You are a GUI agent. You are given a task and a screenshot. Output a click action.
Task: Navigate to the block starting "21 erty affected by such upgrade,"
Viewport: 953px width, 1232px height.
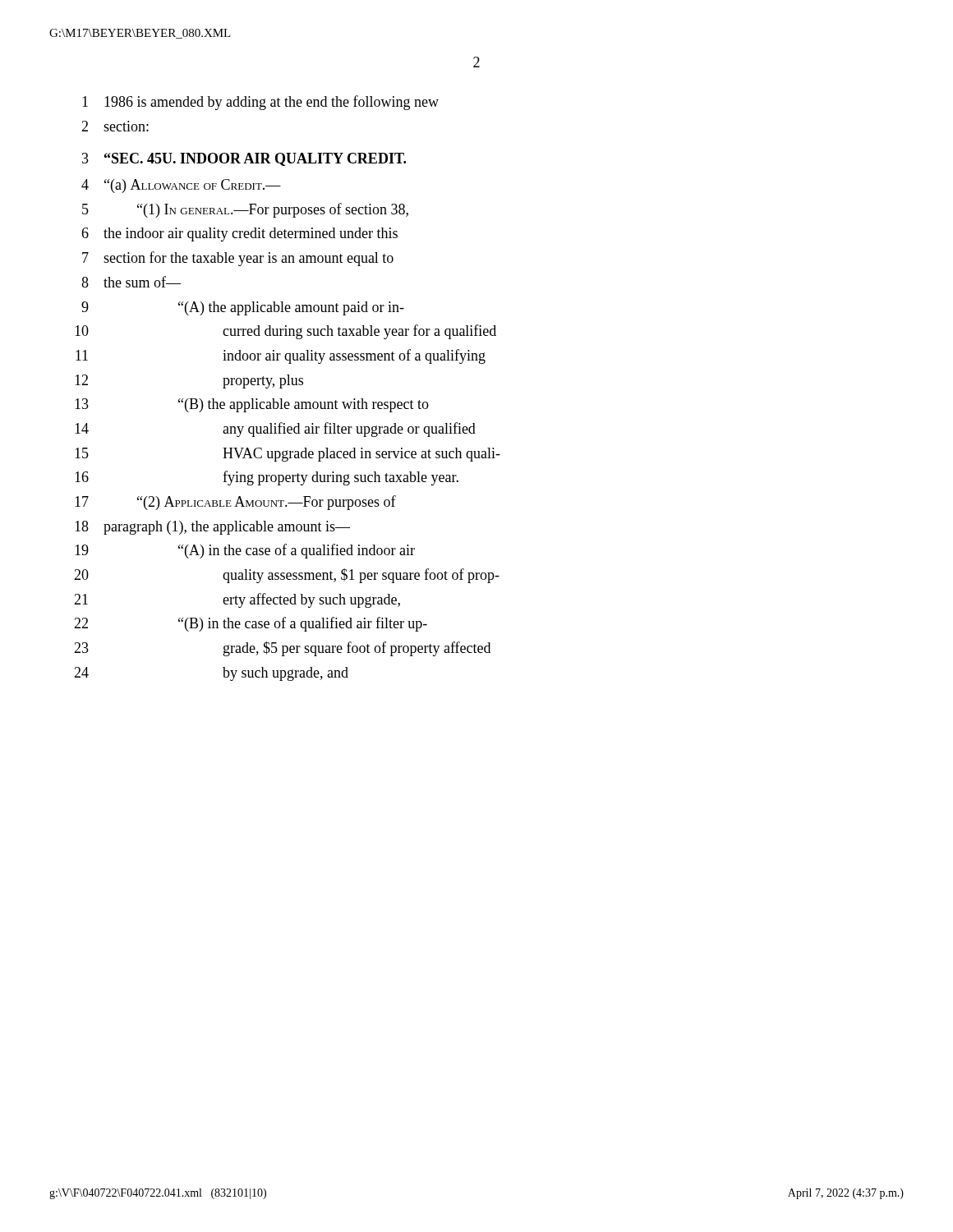click(x=237, y=600)
